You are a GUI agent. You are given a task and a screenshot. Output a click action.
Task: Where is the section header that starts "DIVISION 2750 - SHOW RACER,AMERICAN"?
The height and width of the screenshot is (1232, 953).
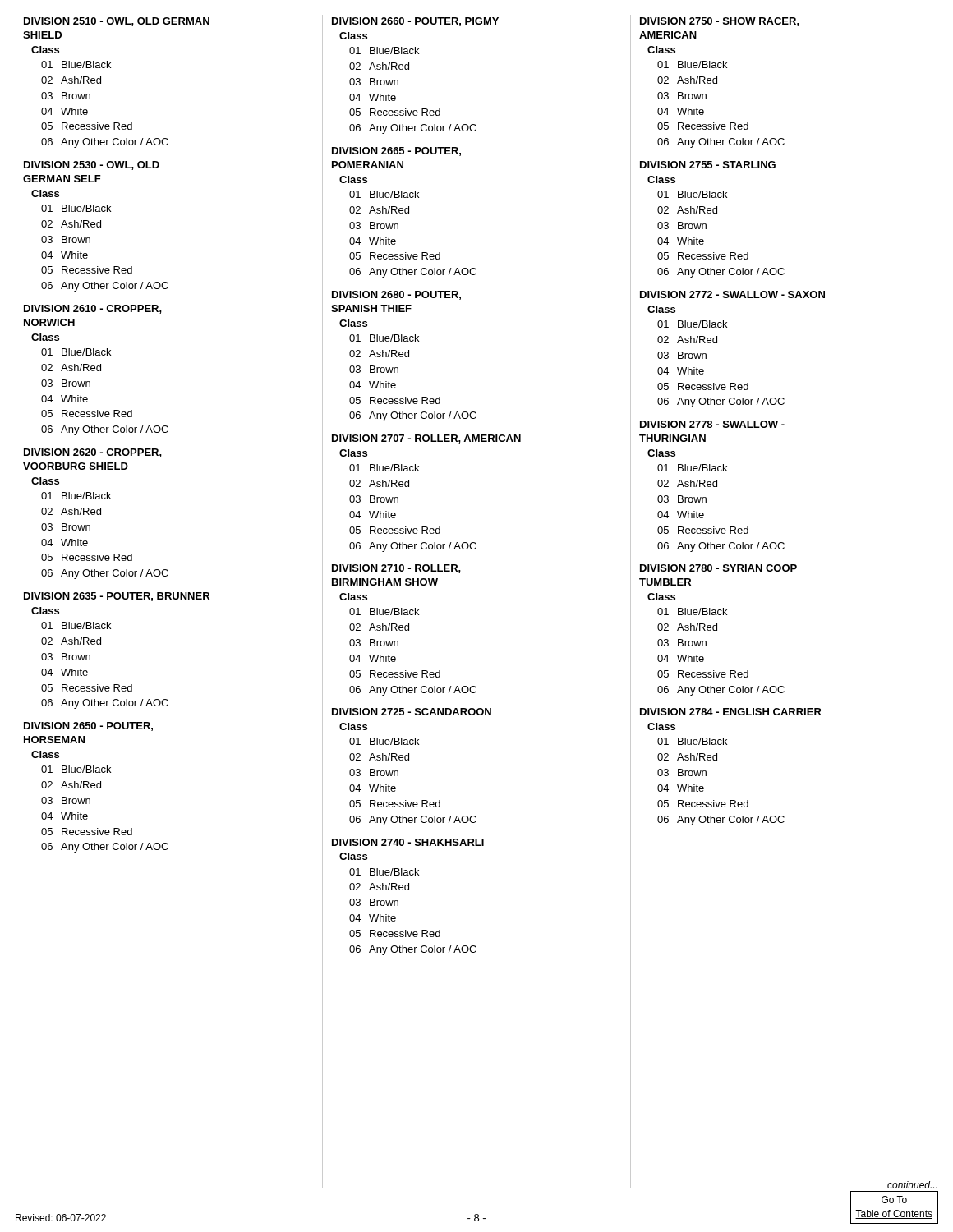pos(720,22)
